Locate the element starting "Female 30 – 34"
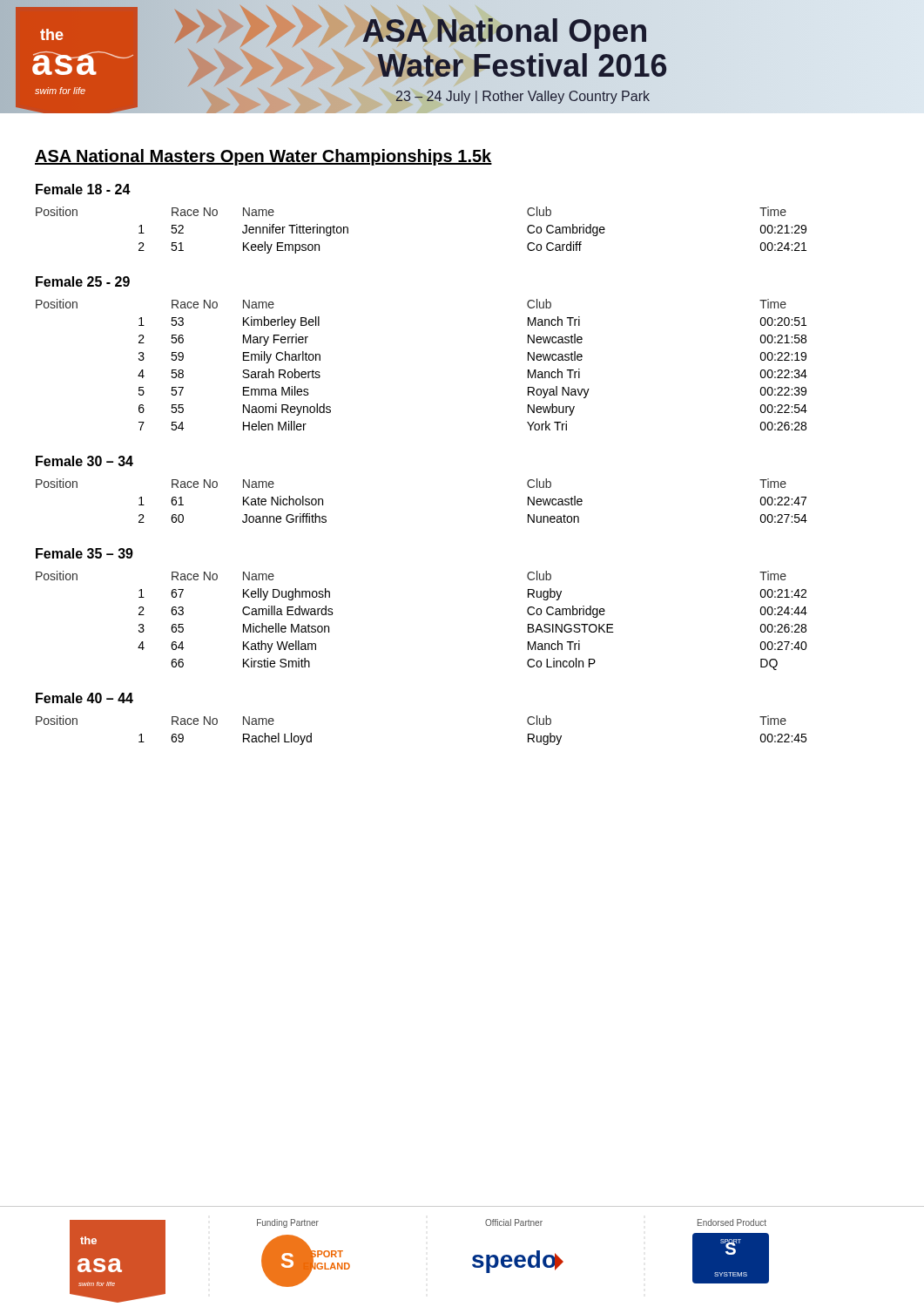Image resolution: width=924 pixels, height=1307 pixels. coord(84,461)
